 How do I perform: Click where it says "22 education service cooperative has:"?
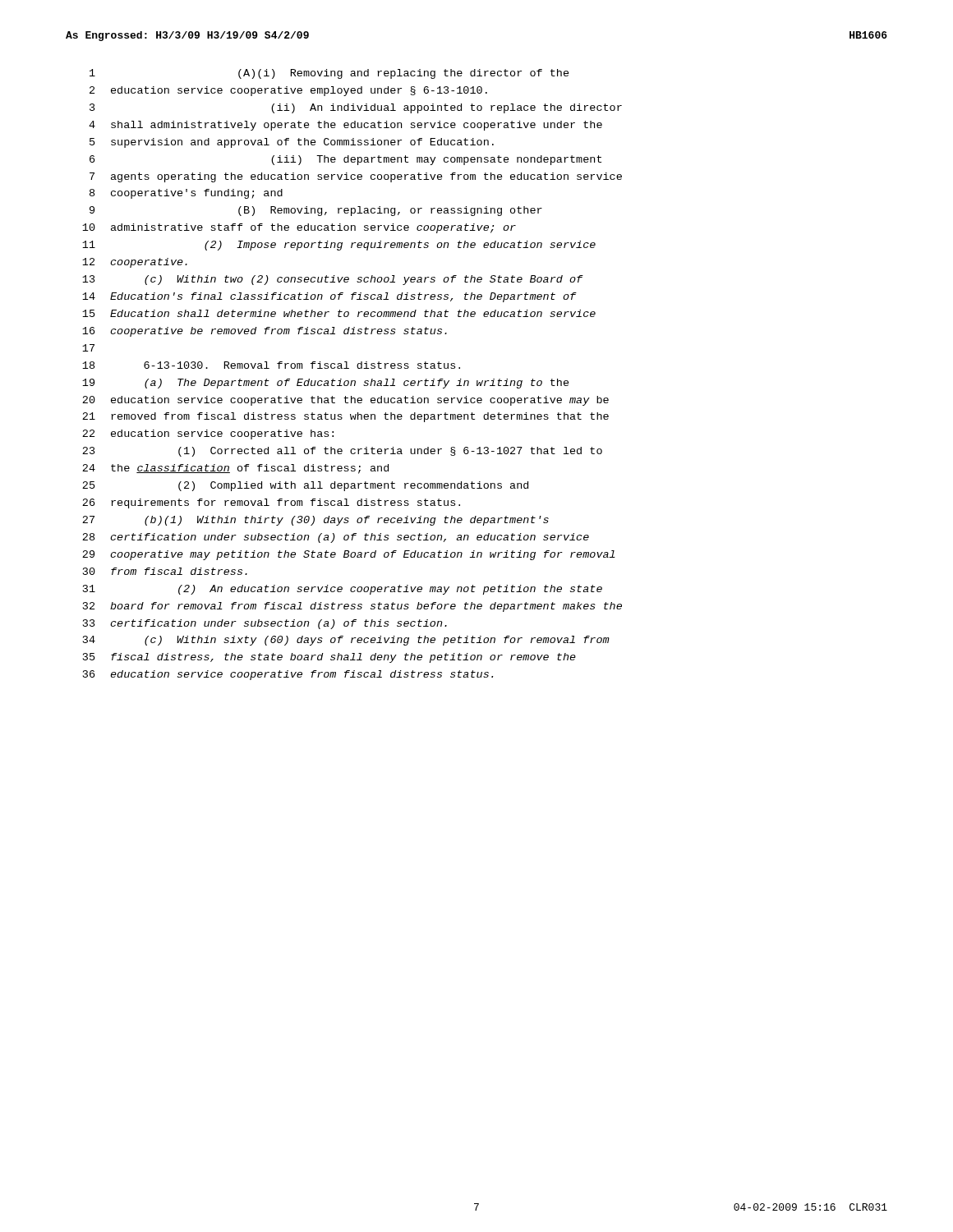pos(208,434)
